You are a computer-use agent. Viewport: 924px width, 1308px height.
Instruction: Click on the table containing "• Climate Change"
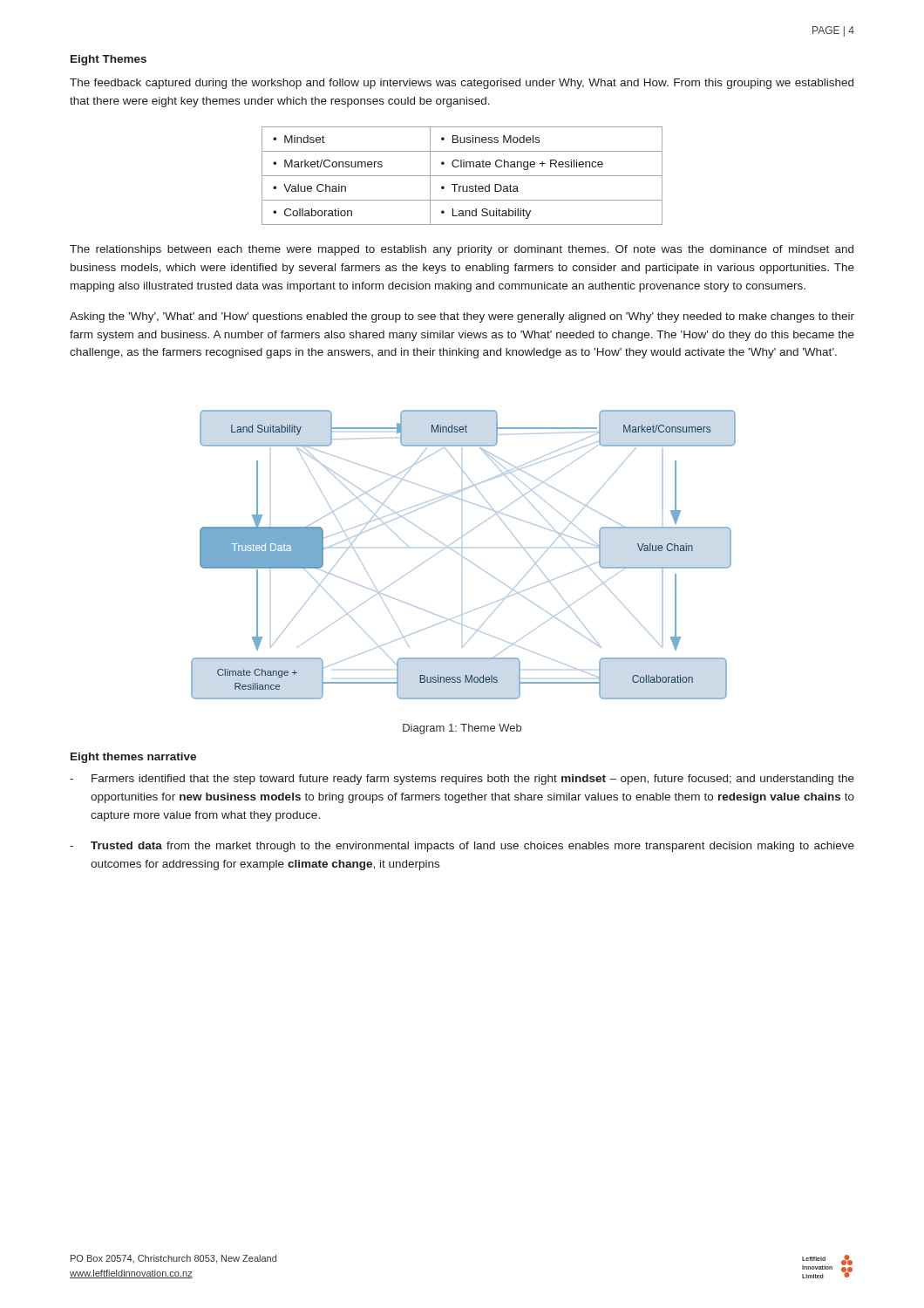(462, 176)
